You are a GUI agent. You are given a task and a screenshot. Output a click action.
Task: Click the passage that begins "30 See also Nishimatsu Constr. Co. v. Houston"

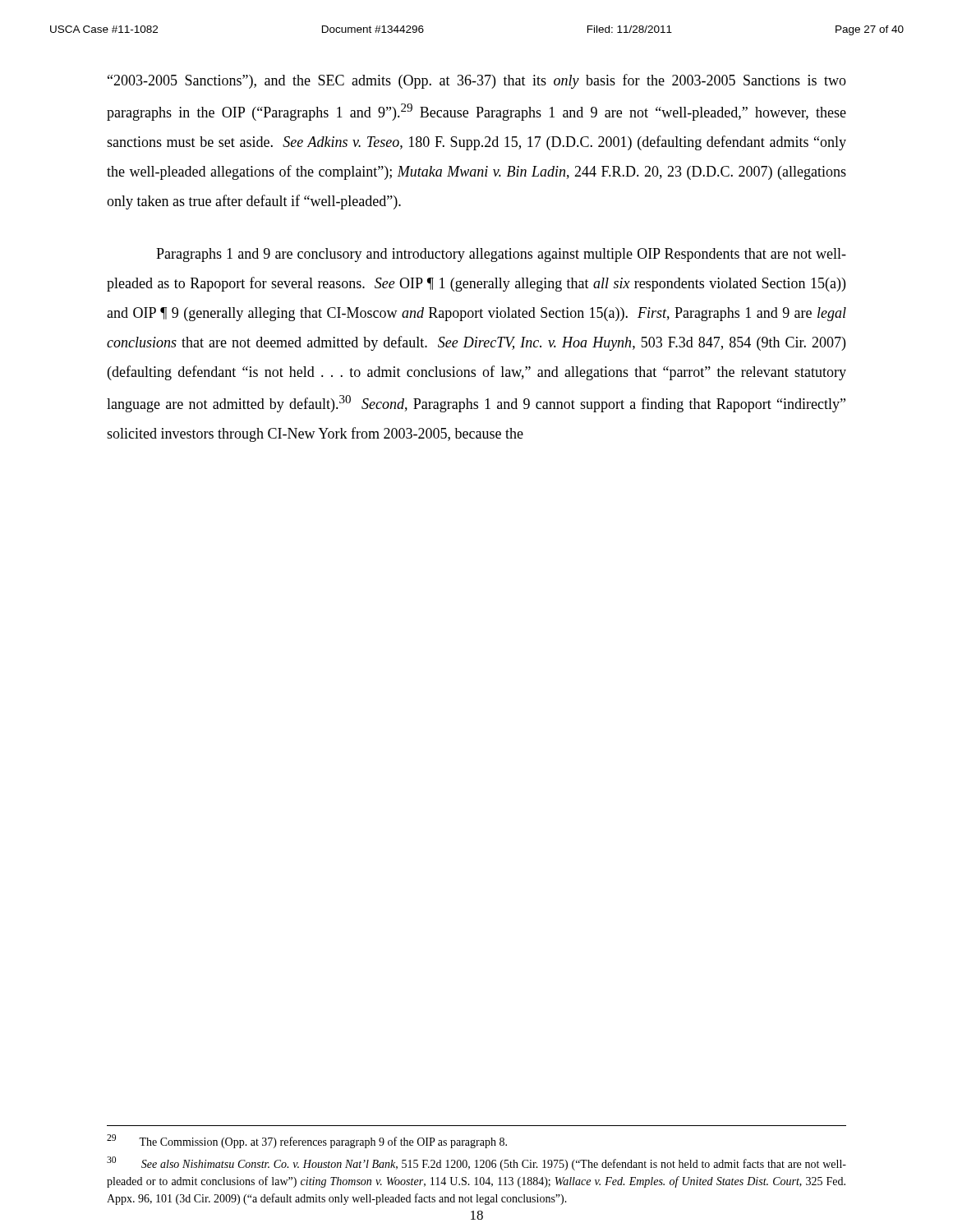[476, 1180]
